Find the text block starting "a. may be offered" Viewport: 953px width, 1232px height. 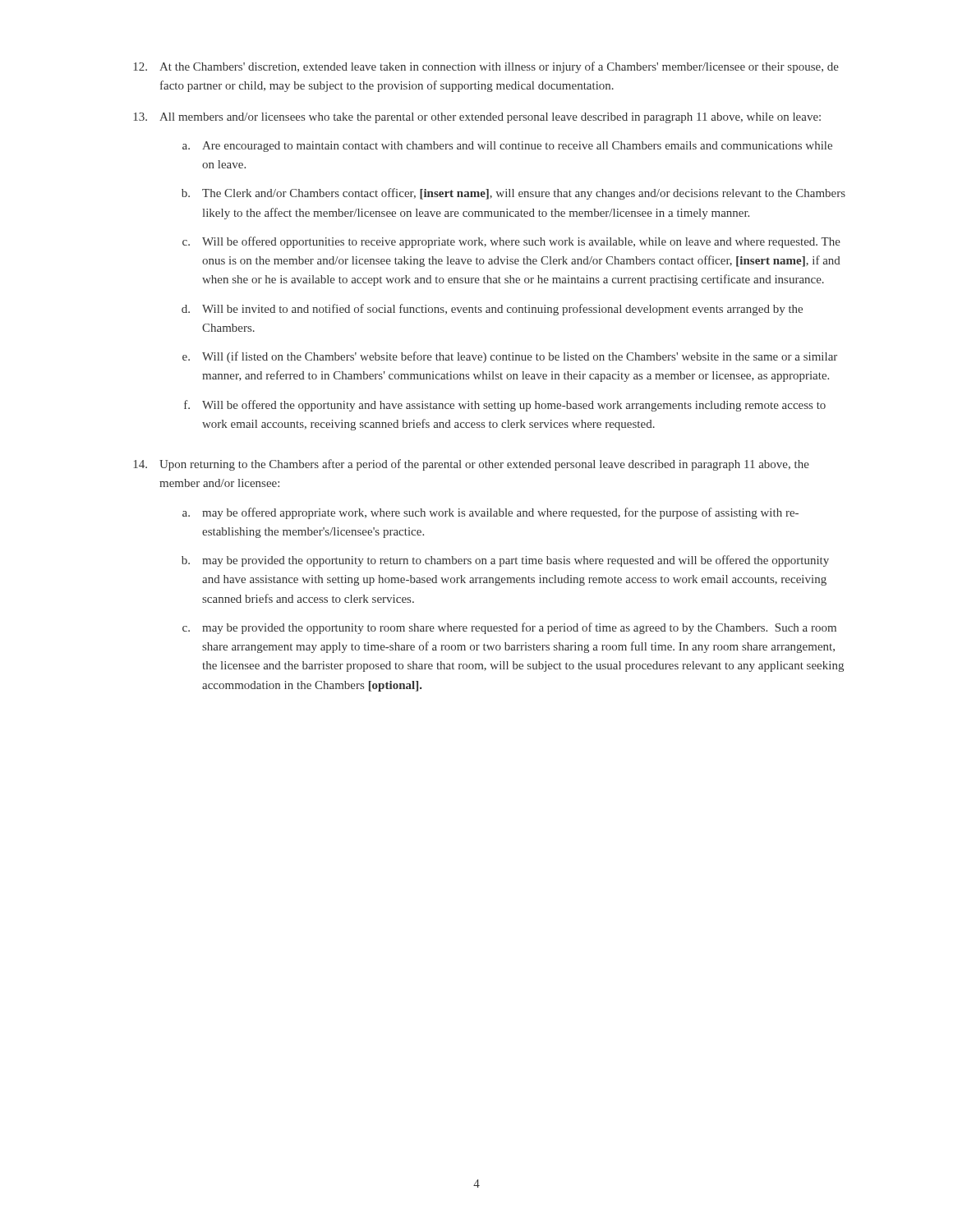click(503, 522)
